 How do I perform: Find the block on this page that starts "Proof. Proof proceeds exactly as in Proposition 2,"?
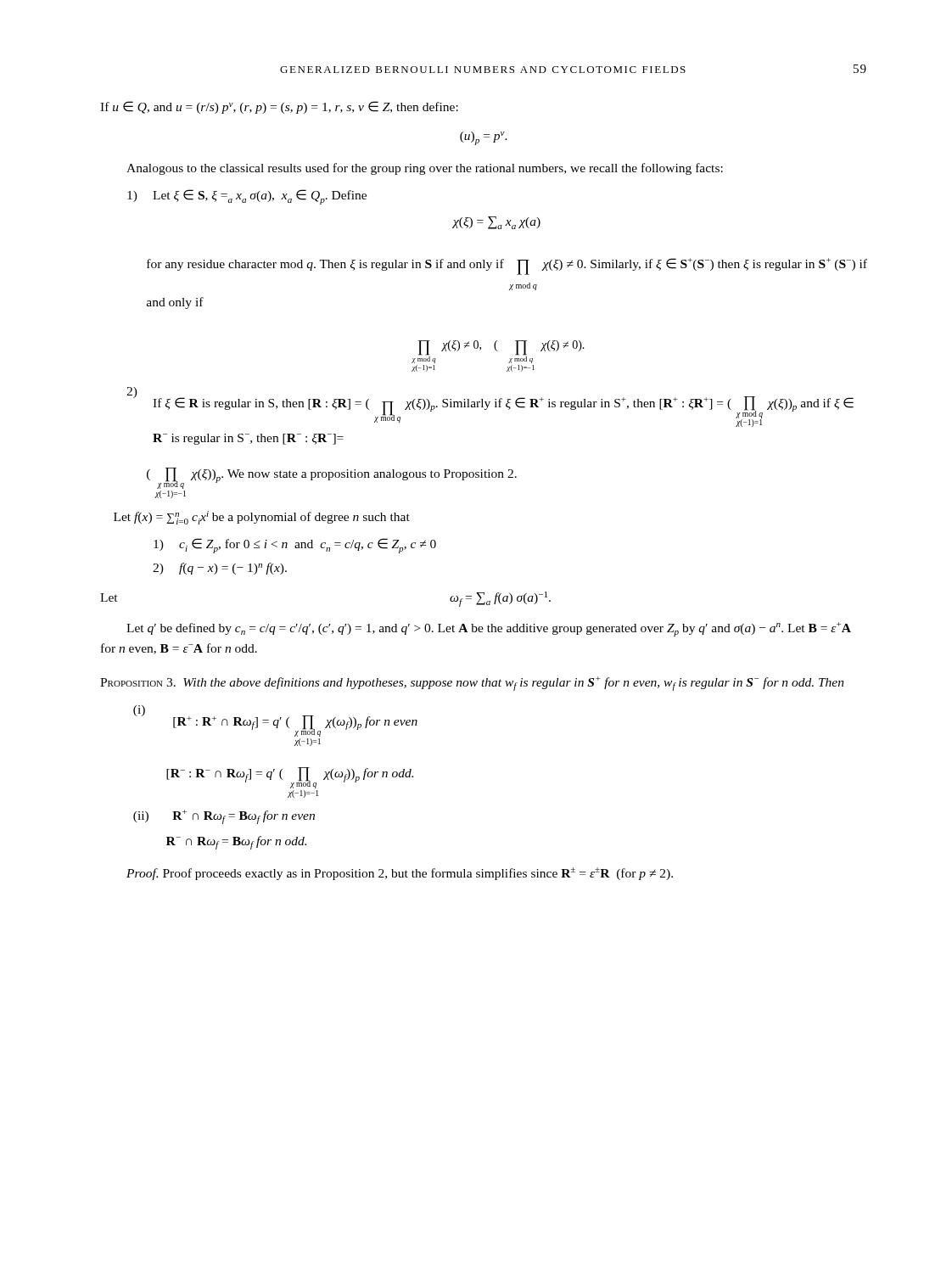click(x=400, y=872)
